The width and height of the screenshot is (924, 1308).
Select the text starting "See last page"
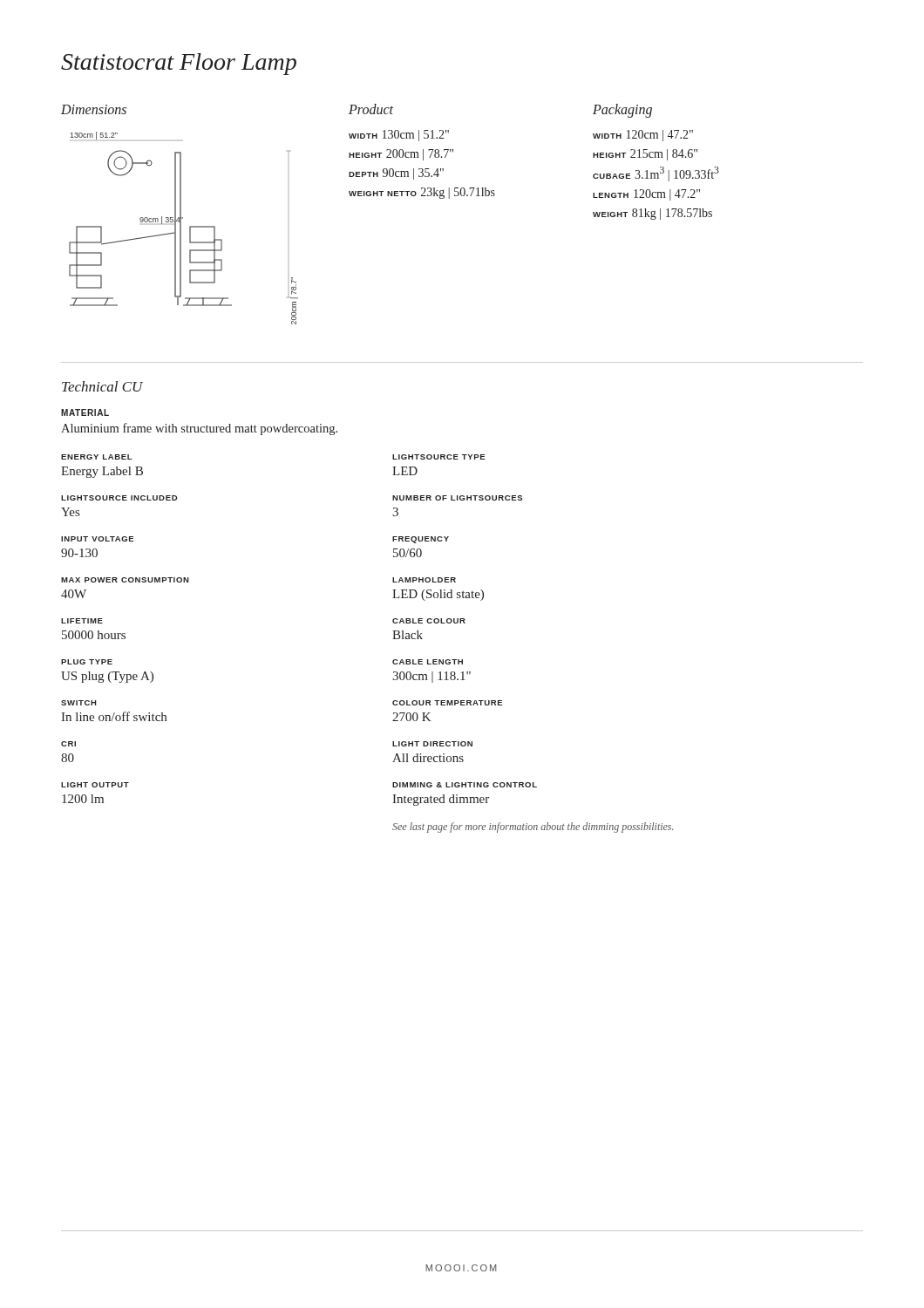pos(628,827)
